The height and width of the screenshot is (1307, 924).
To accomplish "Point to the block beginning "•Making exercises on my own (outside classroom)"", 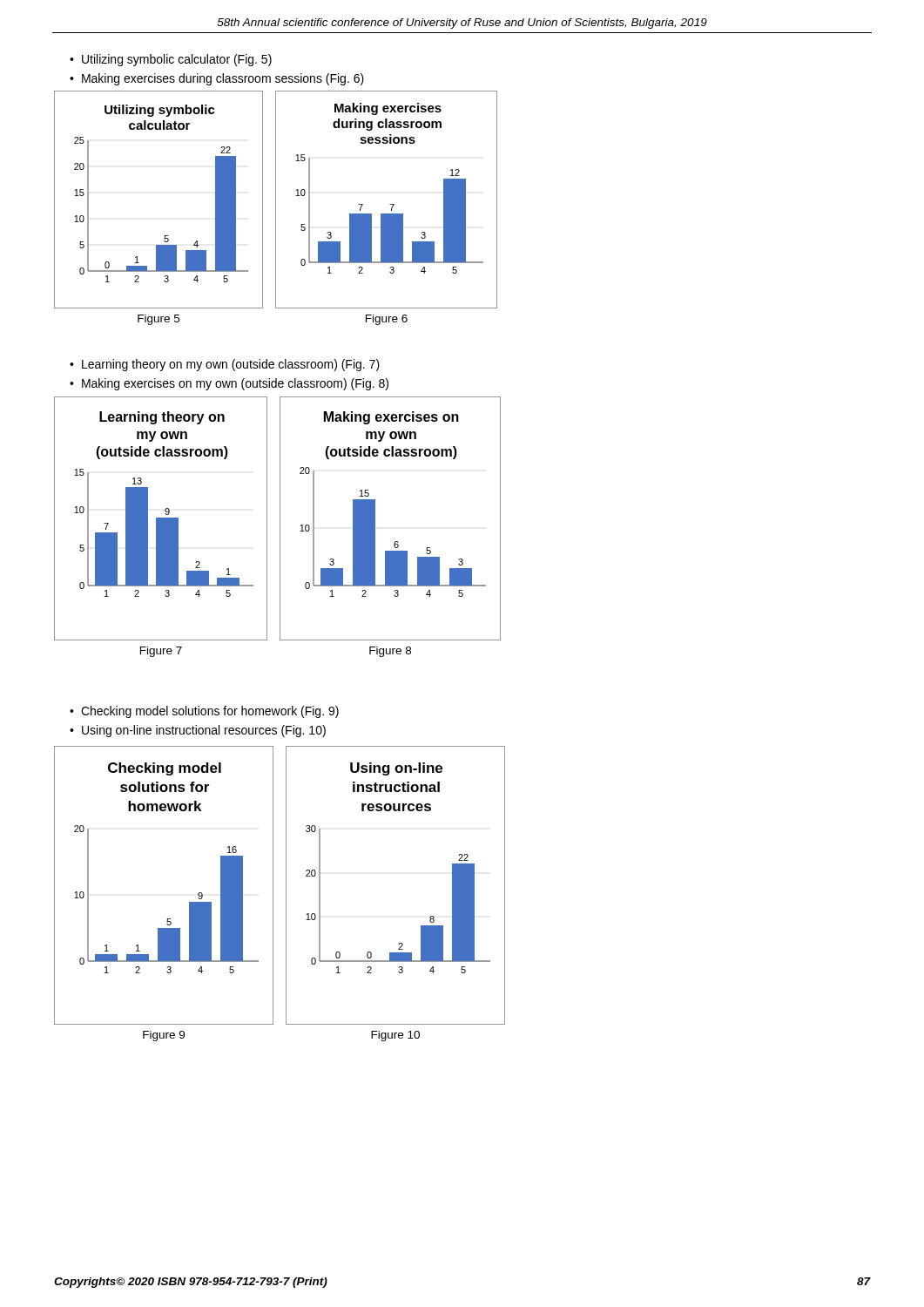I will point(229,383).
